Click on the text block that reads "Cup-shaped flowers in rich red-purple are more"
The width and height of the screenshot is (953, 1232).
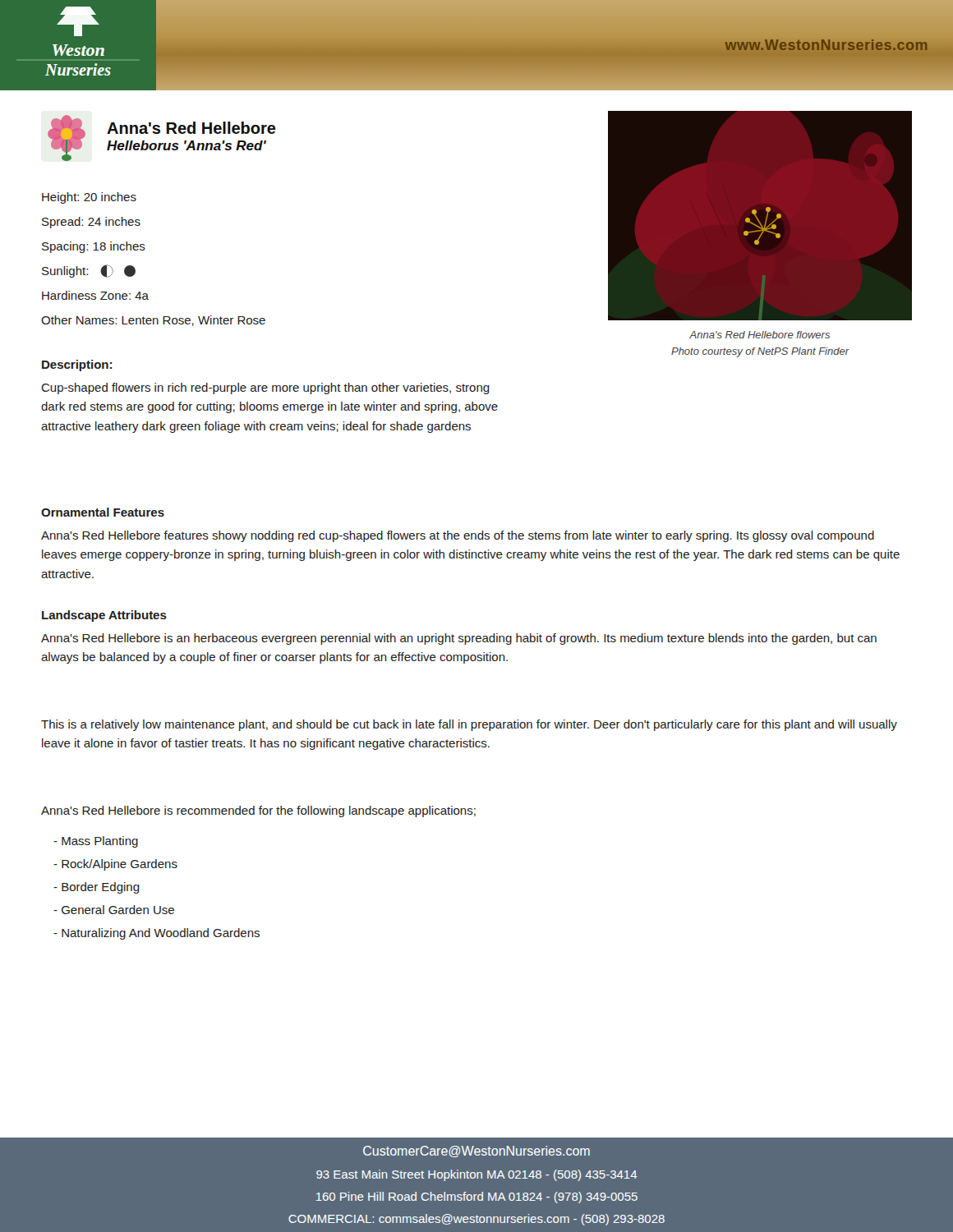(x=270, y=406)
